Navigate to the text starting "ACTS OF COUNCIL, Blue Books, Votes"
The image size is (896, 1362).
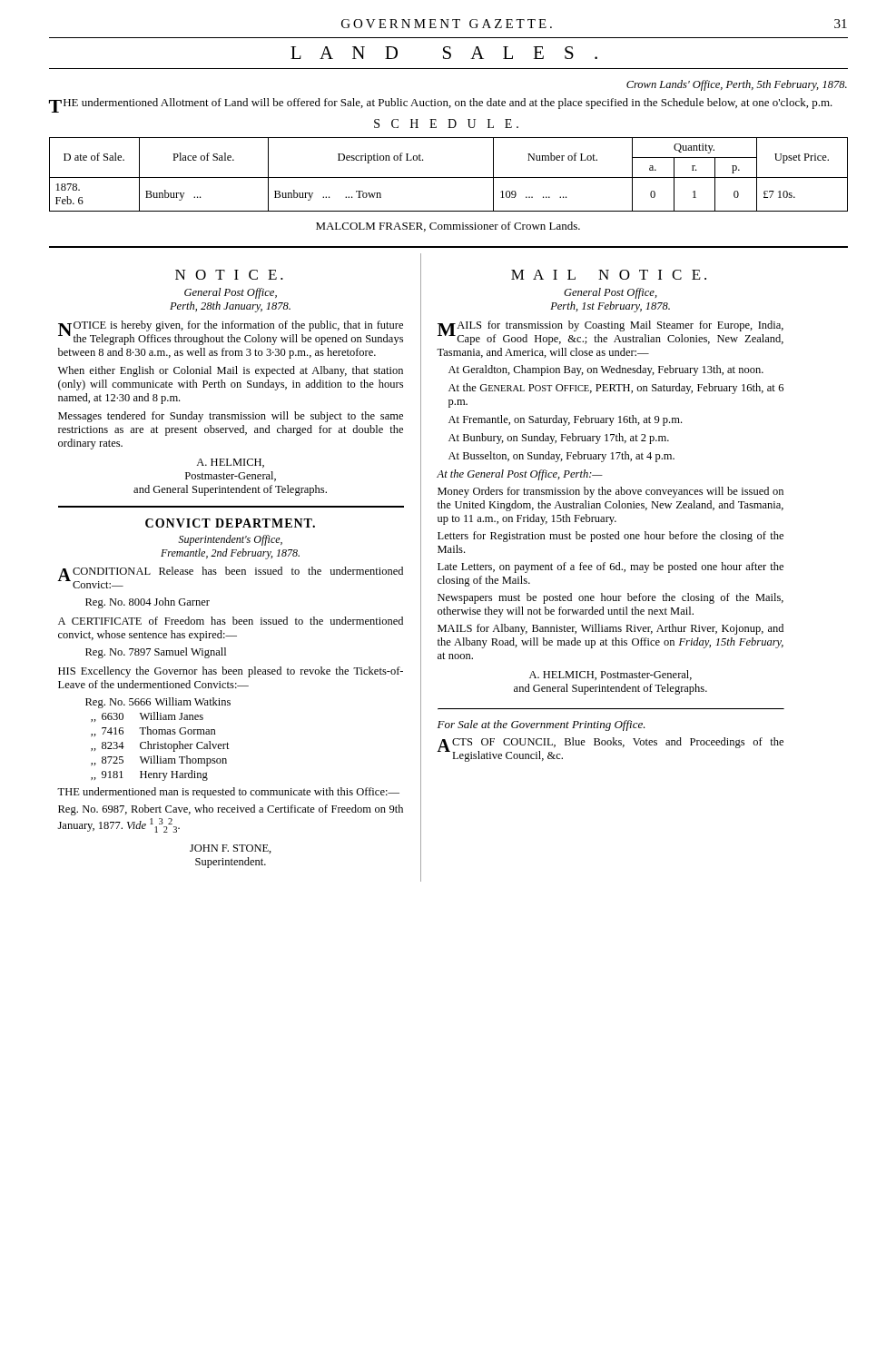tap(610, 749)
